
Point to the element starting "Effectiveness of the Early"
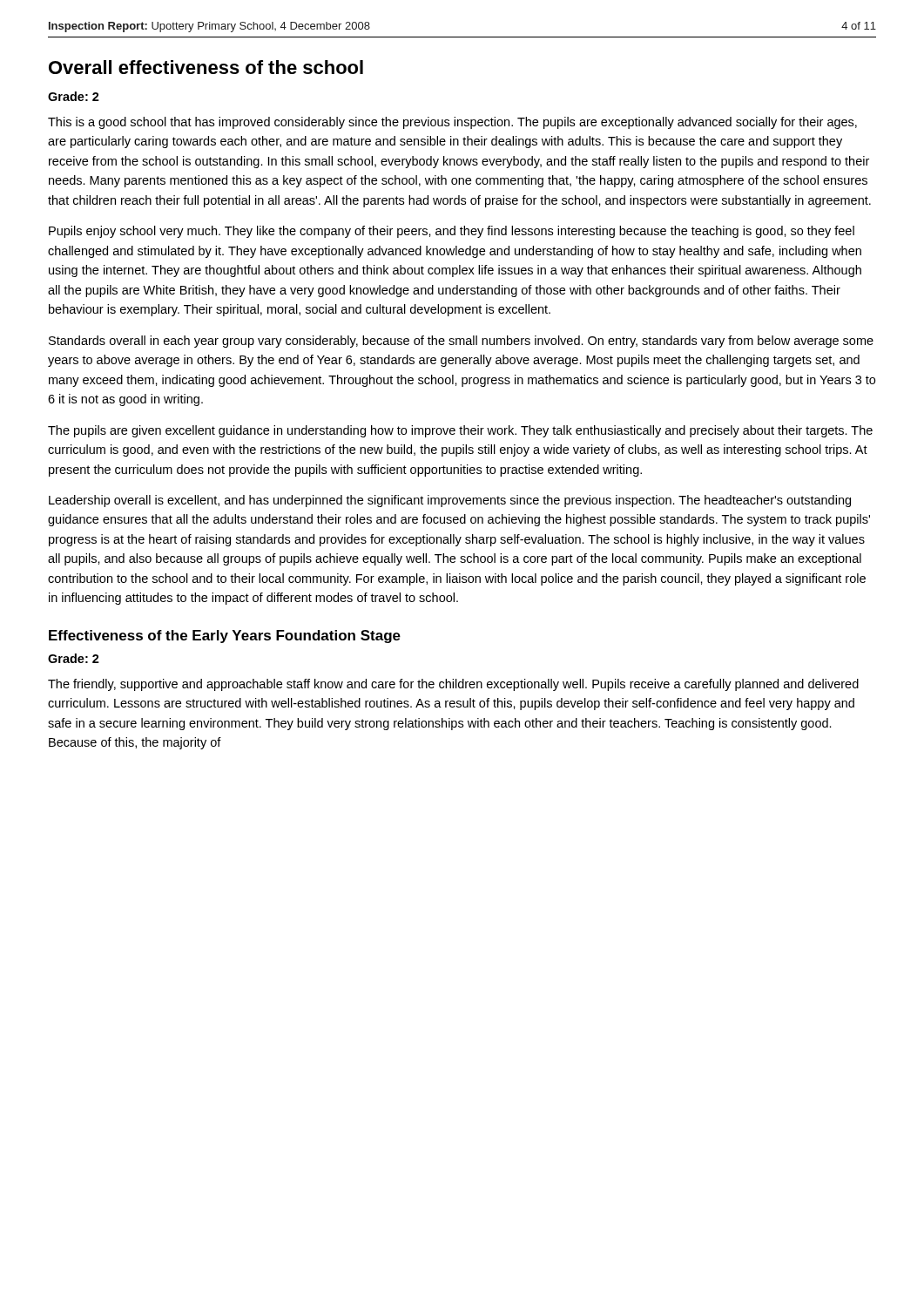tap(224, 636)
